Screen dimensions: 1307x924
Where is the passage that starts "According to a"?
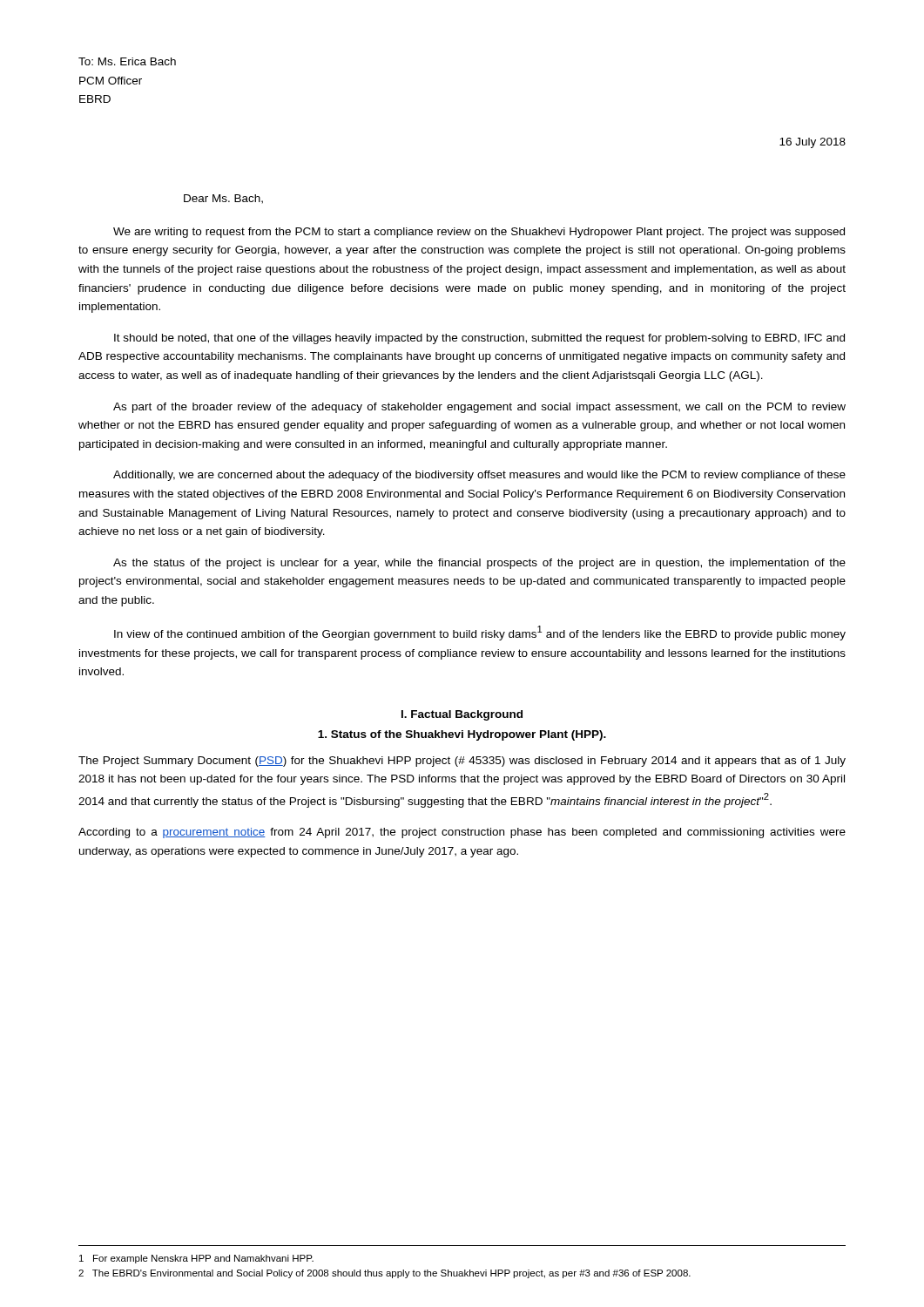pos(462,841)
